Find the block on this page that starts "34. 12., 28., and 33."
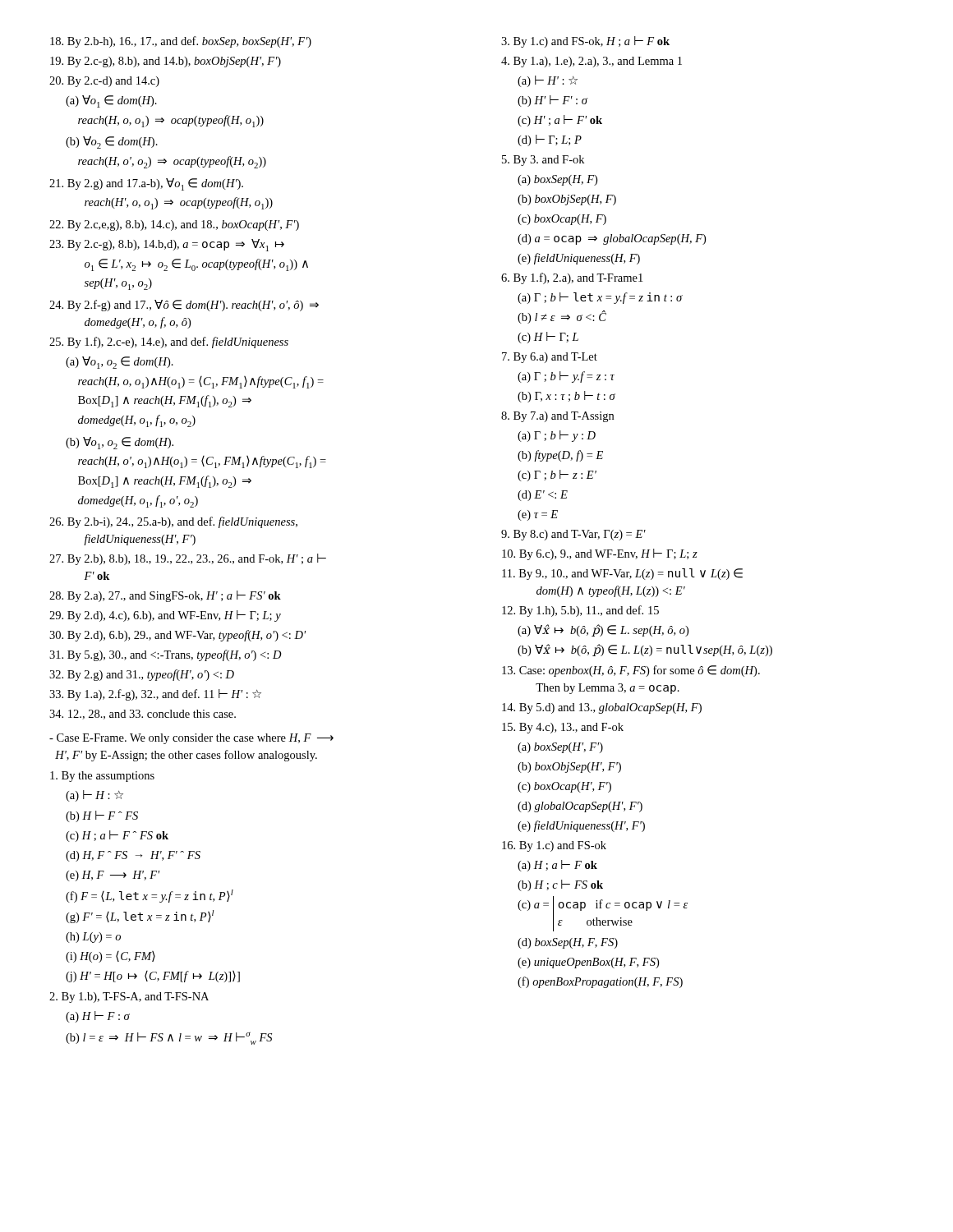The width and height of the screenshot is (953, 1232). [x=143, y=714]
